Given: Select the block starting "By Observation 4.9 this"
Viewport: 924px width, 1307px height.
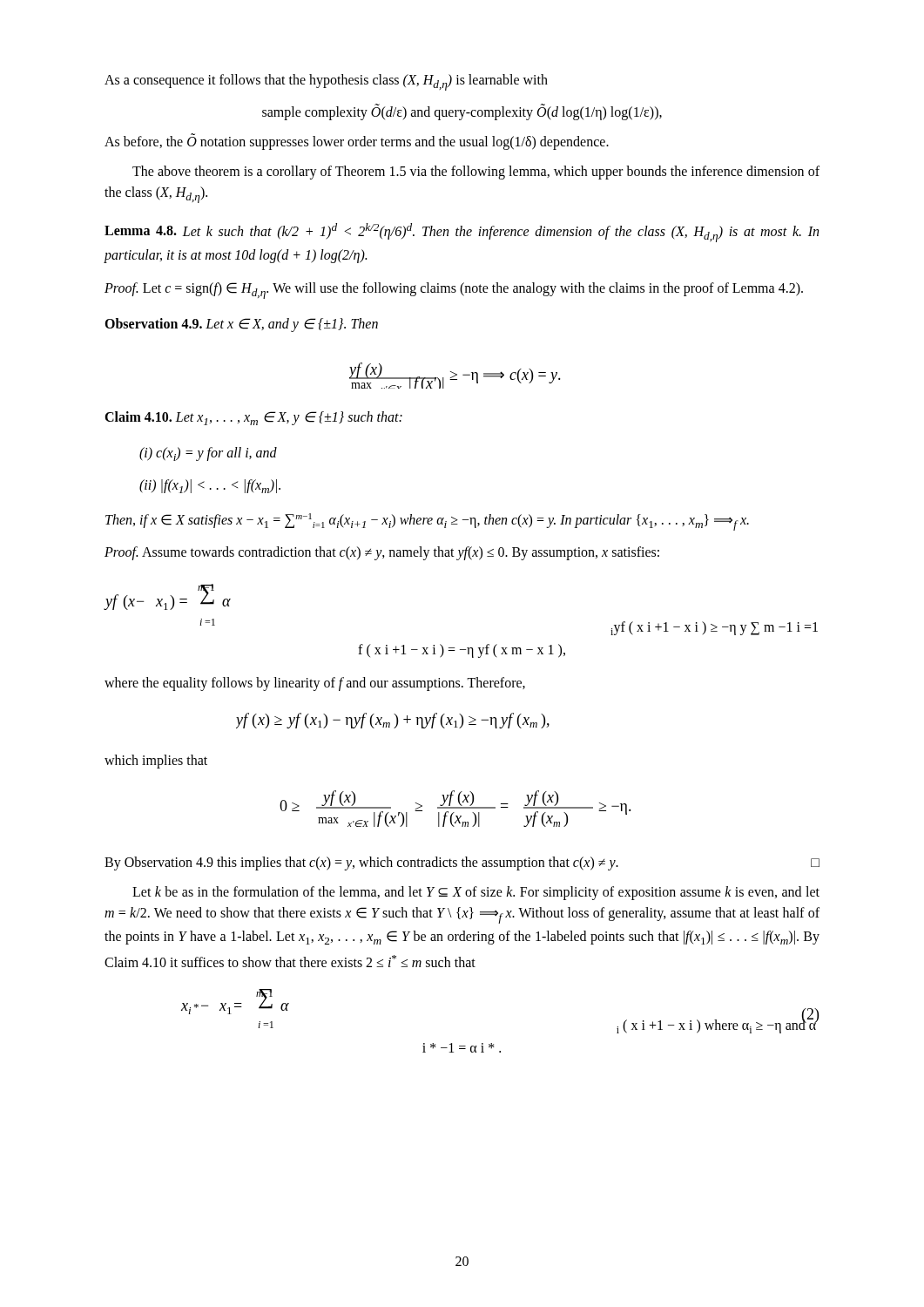Looking at the screenshot, I should [462, 862].
